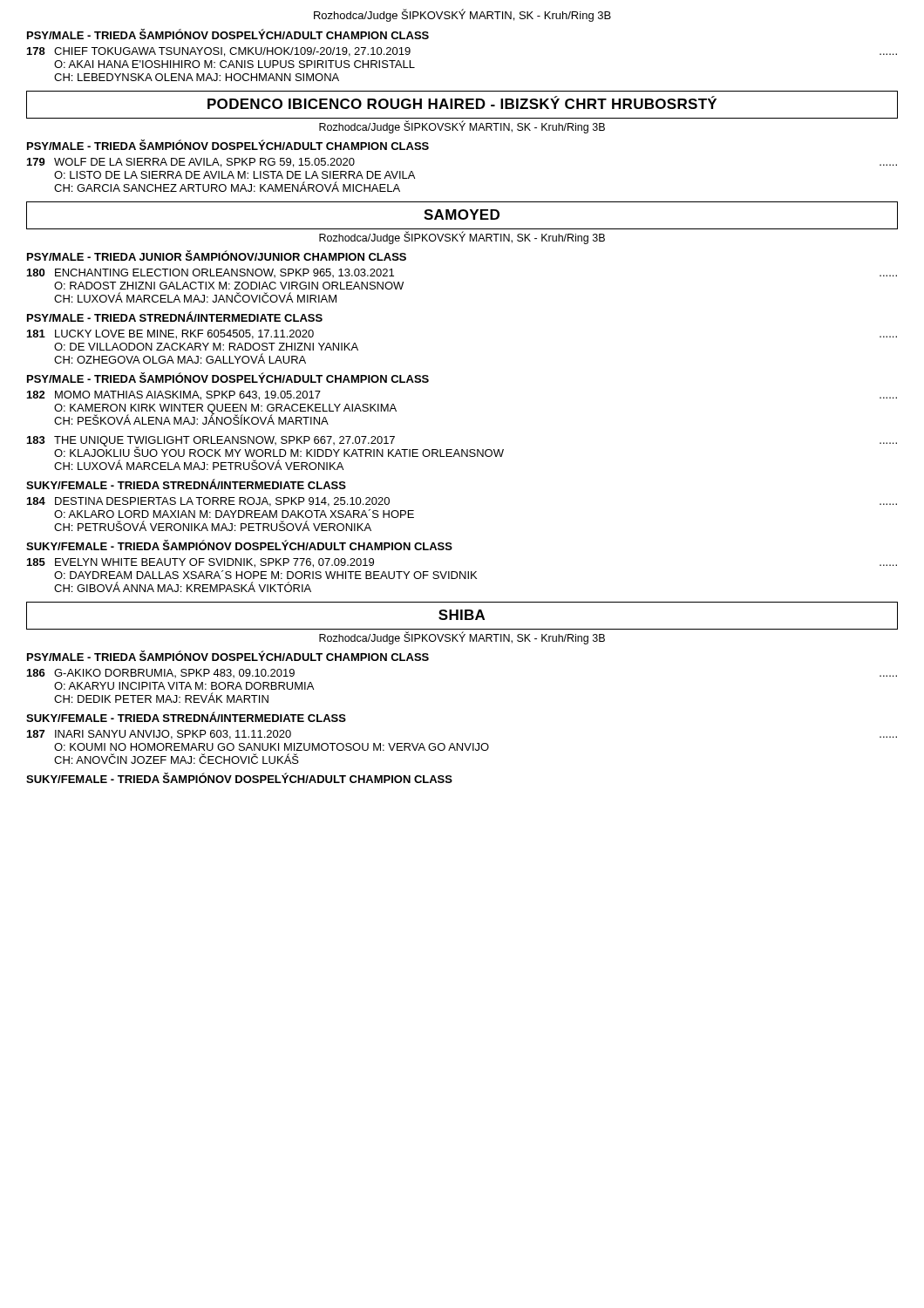924x1308 pixels.
Task: Find the section header containing "PSY/MALE - TRIEDA JUNIOR ŠAMPIÓNOV/JUNIOR CHAMPION CLASS"
Action: point(216,257)
